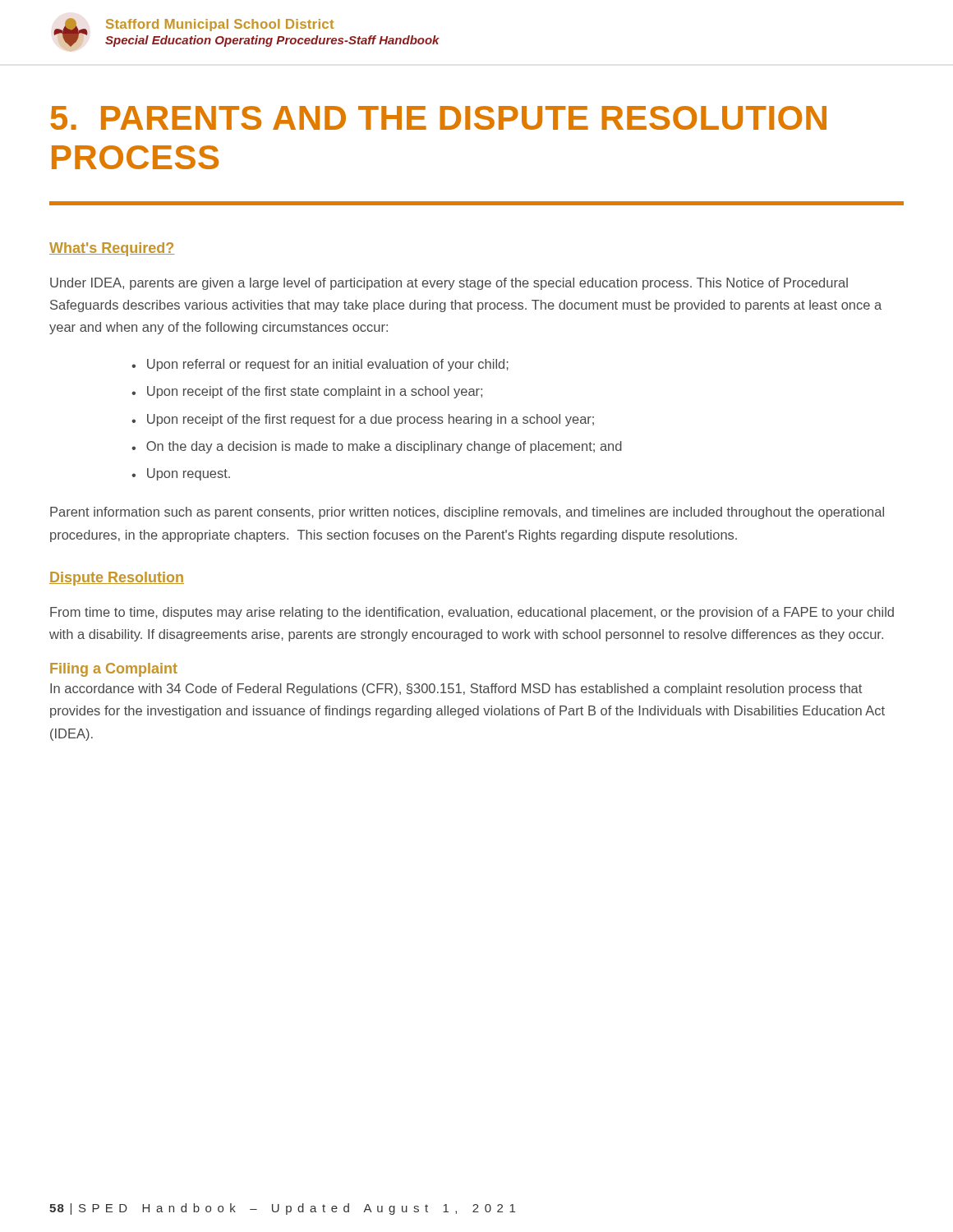Find "Dispute Resolution" on this page

[117, 578]
